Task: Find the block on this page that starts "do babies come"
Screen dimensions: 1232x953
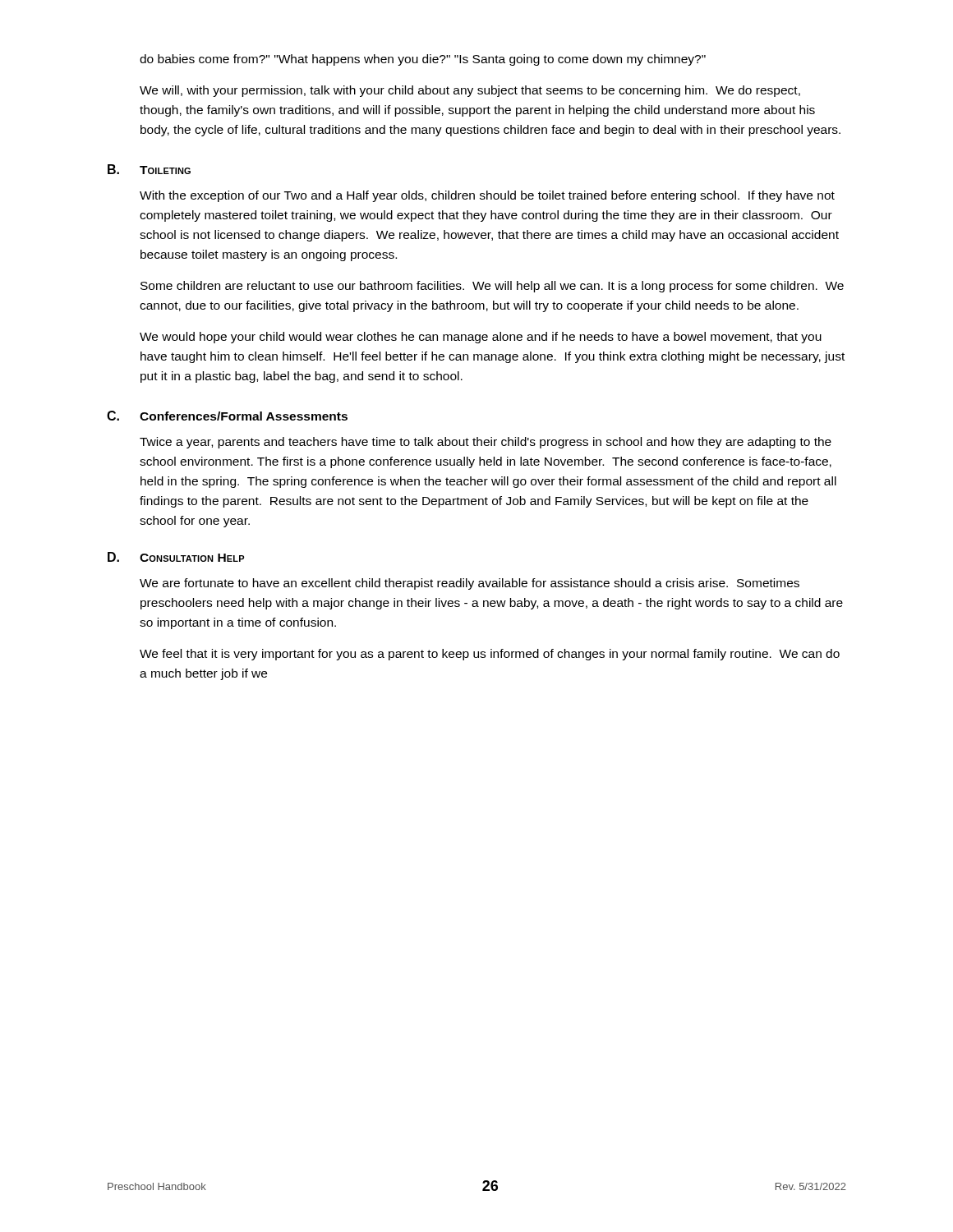Action: (423, 59)
